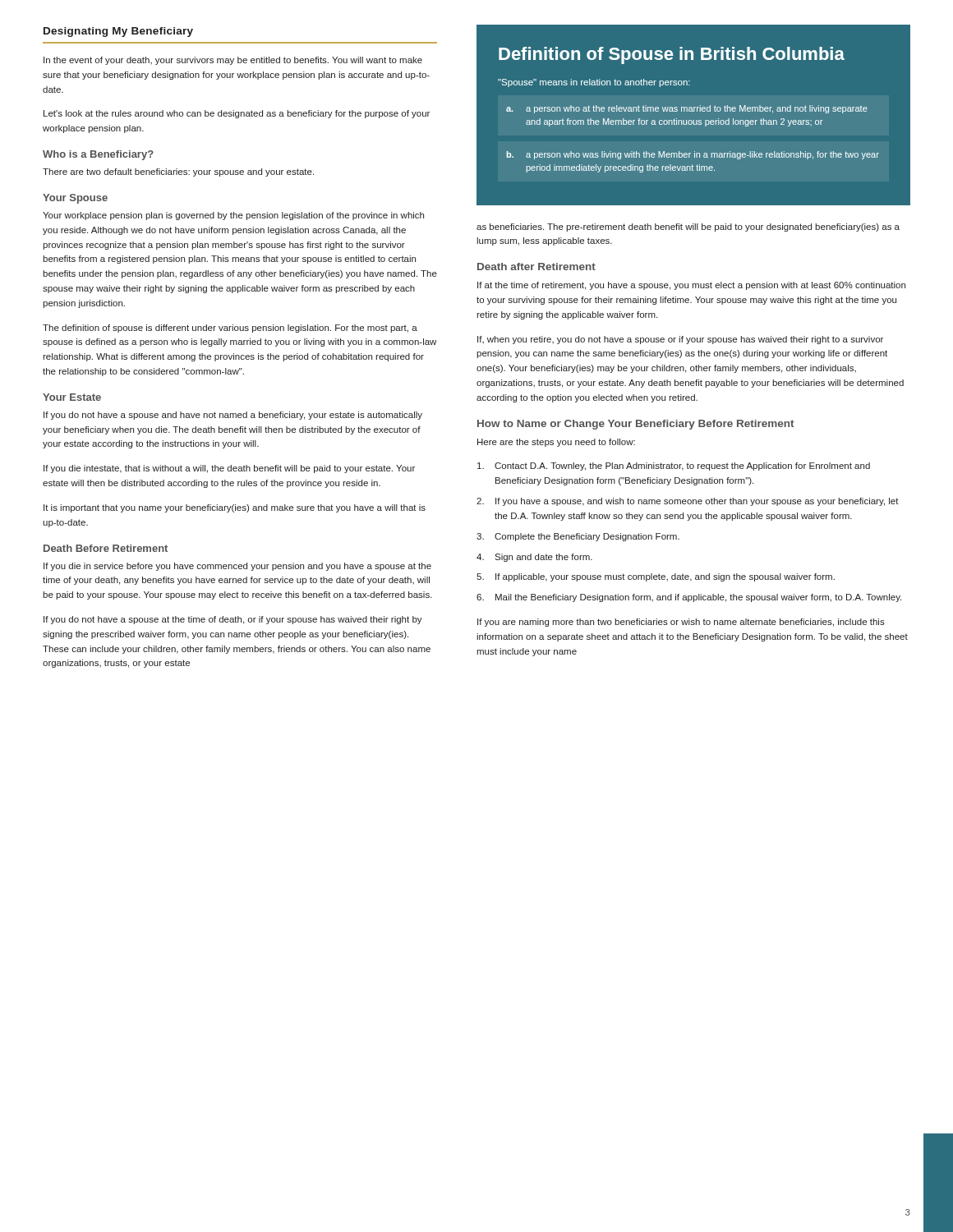
Task: Find the element starting "Your Spouse"
Action: click(75, 199)
